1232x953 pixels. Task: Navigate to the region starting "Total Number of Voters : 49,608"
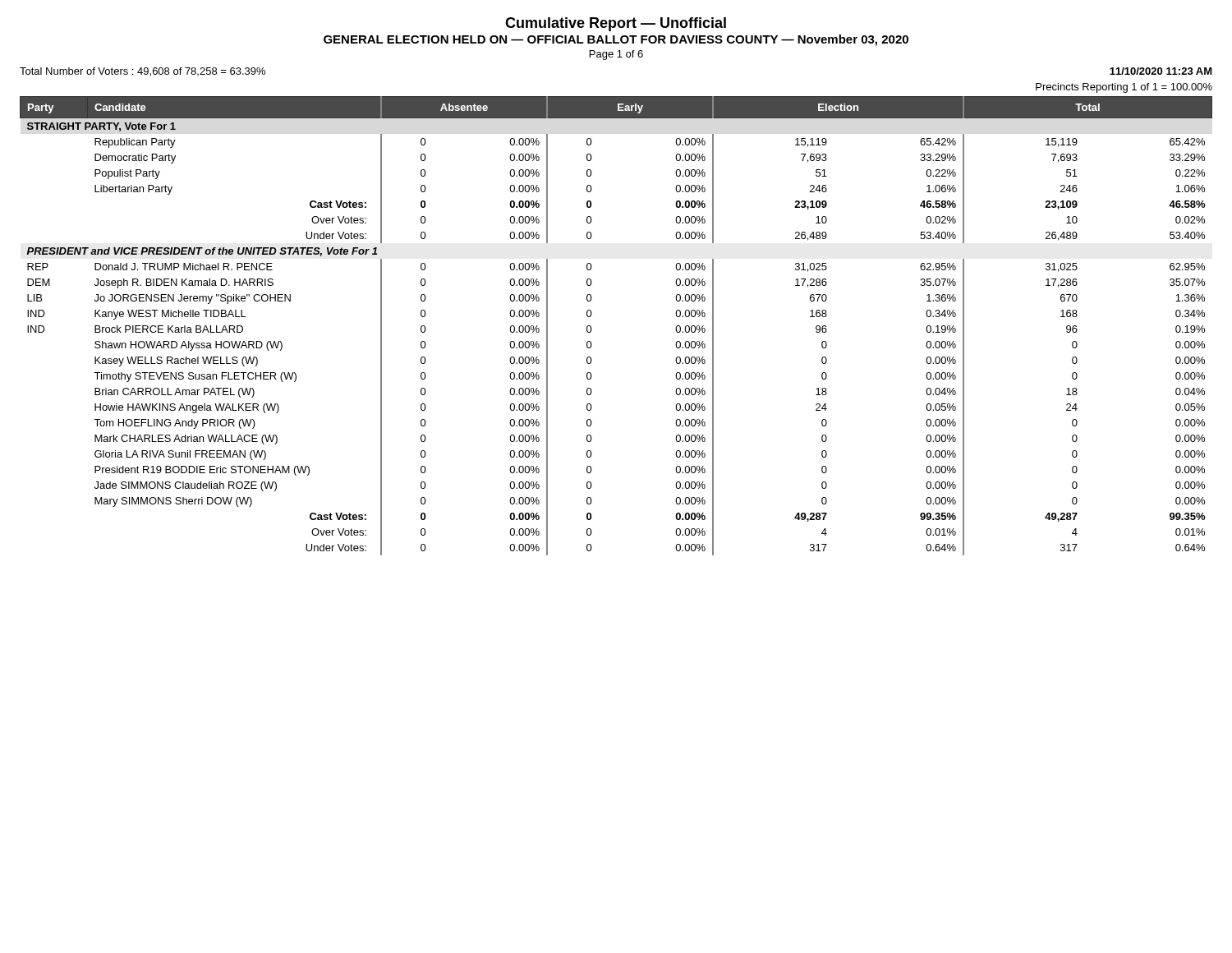[x=143, y=71]
